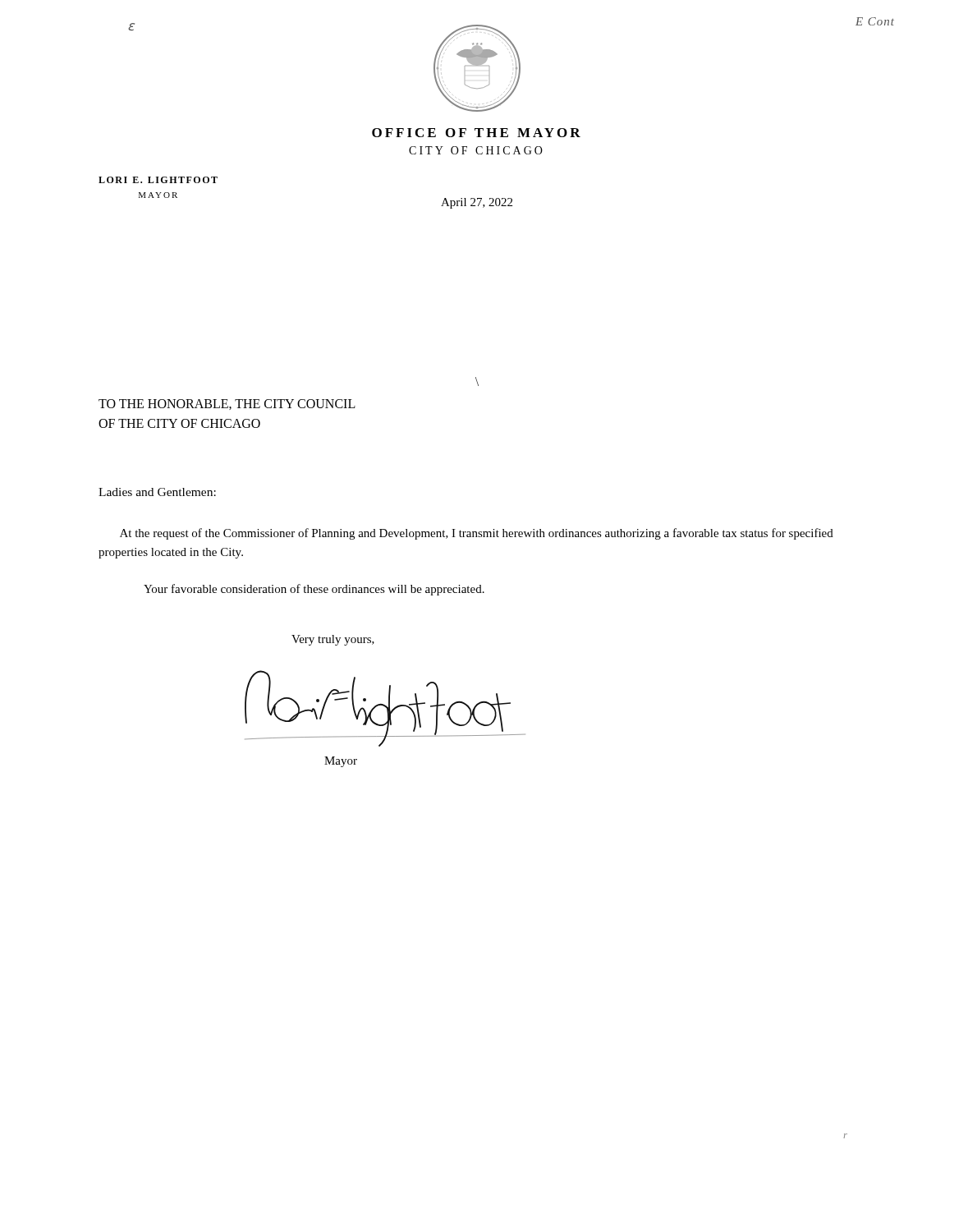Select the logo

pyautogui.click(x=477, y=68)
